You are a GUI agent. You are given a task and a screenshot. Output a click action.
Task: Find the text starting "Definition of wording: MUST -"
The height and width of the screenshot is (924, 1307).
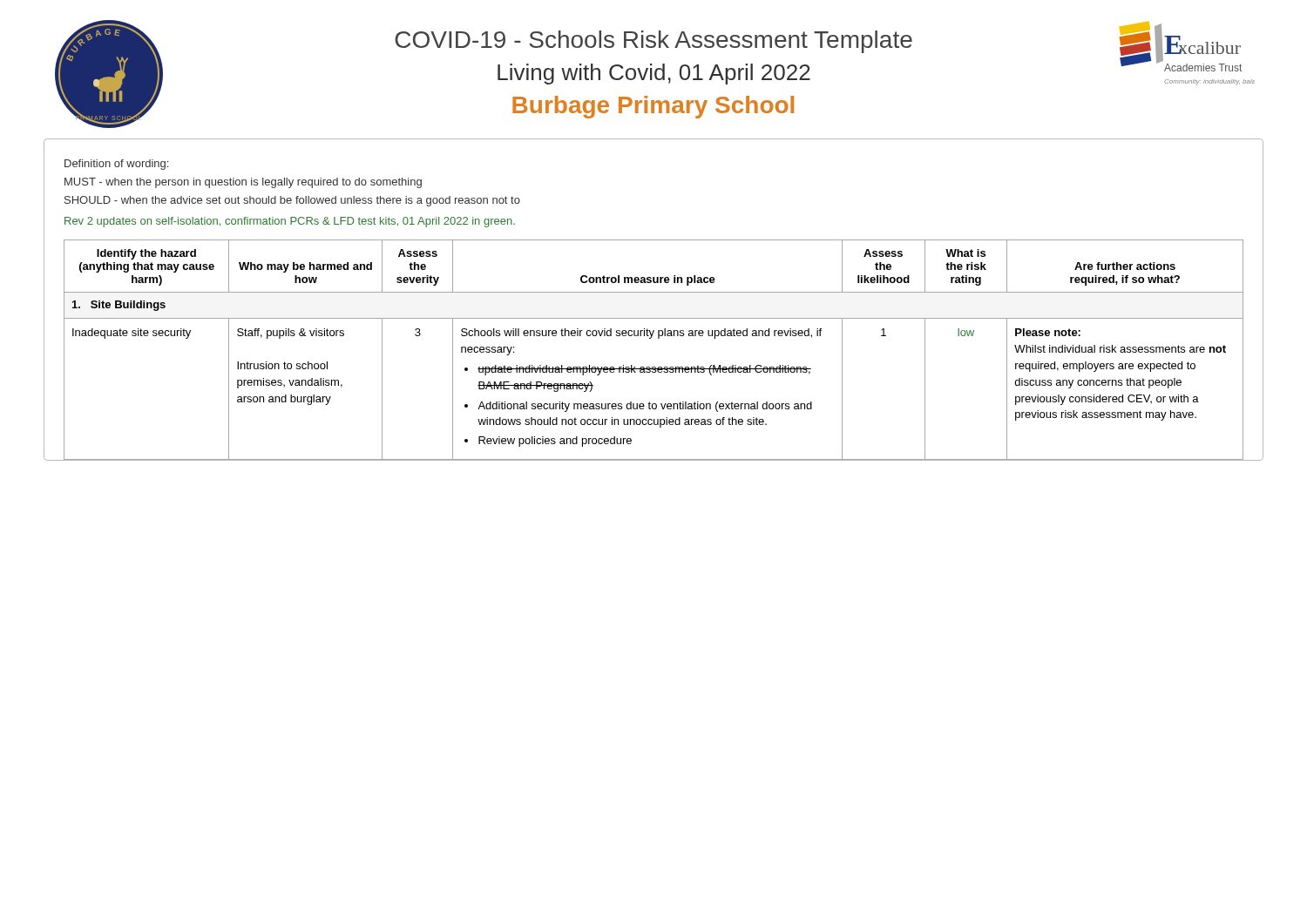click(292, 181)
